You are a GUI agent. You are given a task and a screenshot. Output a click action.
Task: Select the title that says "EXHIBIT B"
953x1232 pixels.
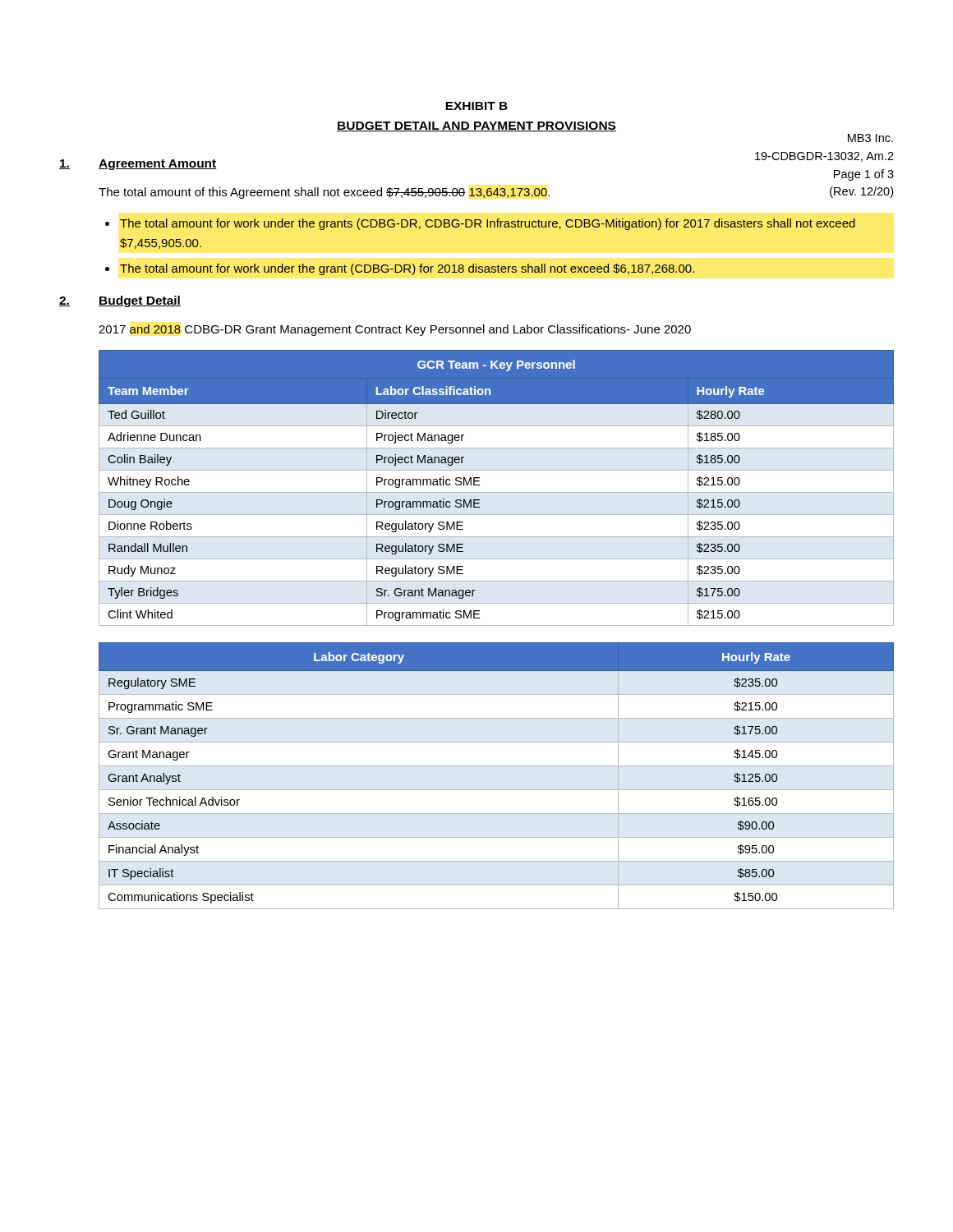(x=476, y=106)
